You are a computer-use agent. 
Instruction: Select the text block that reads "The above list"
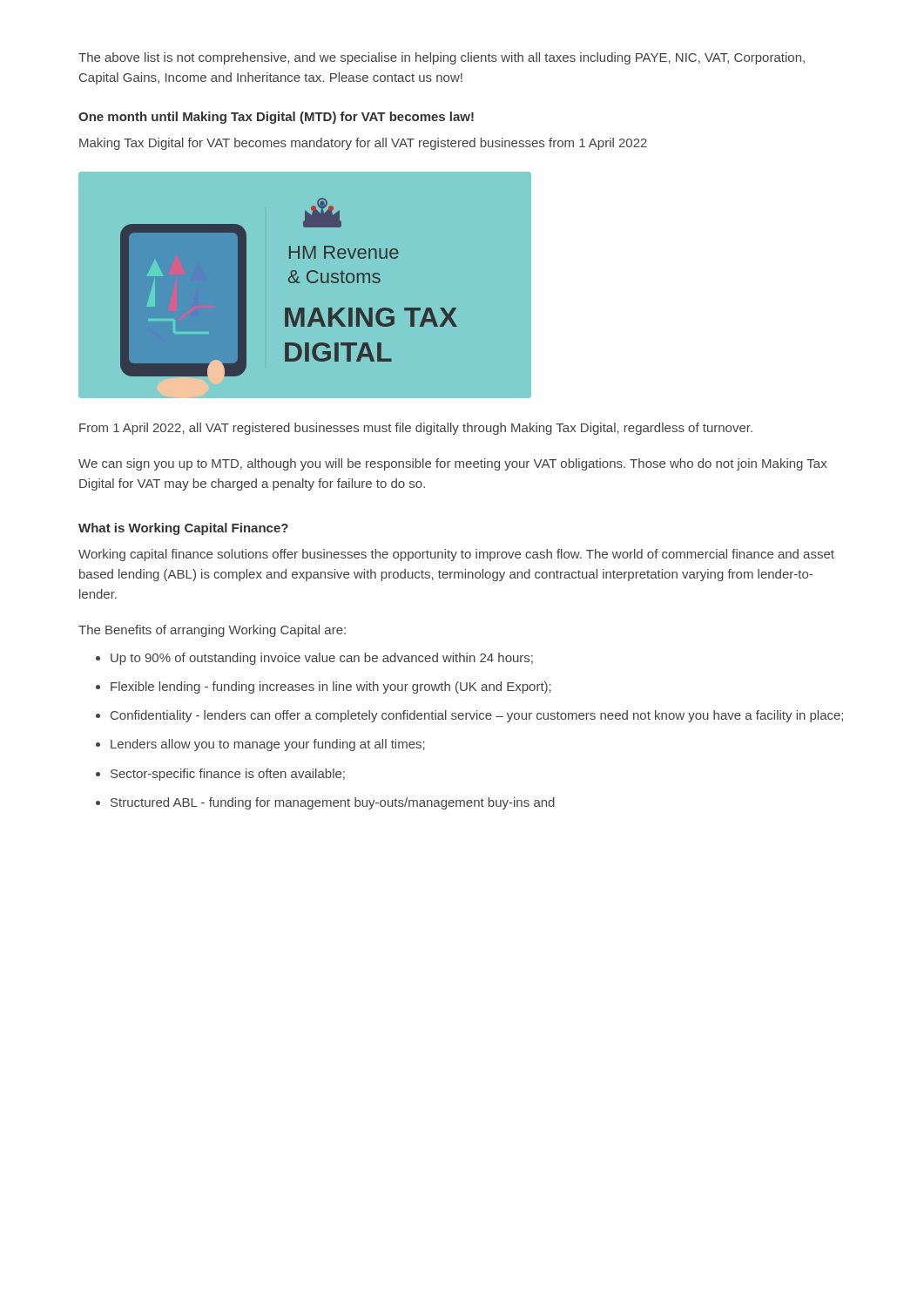(x=442, y=67)
